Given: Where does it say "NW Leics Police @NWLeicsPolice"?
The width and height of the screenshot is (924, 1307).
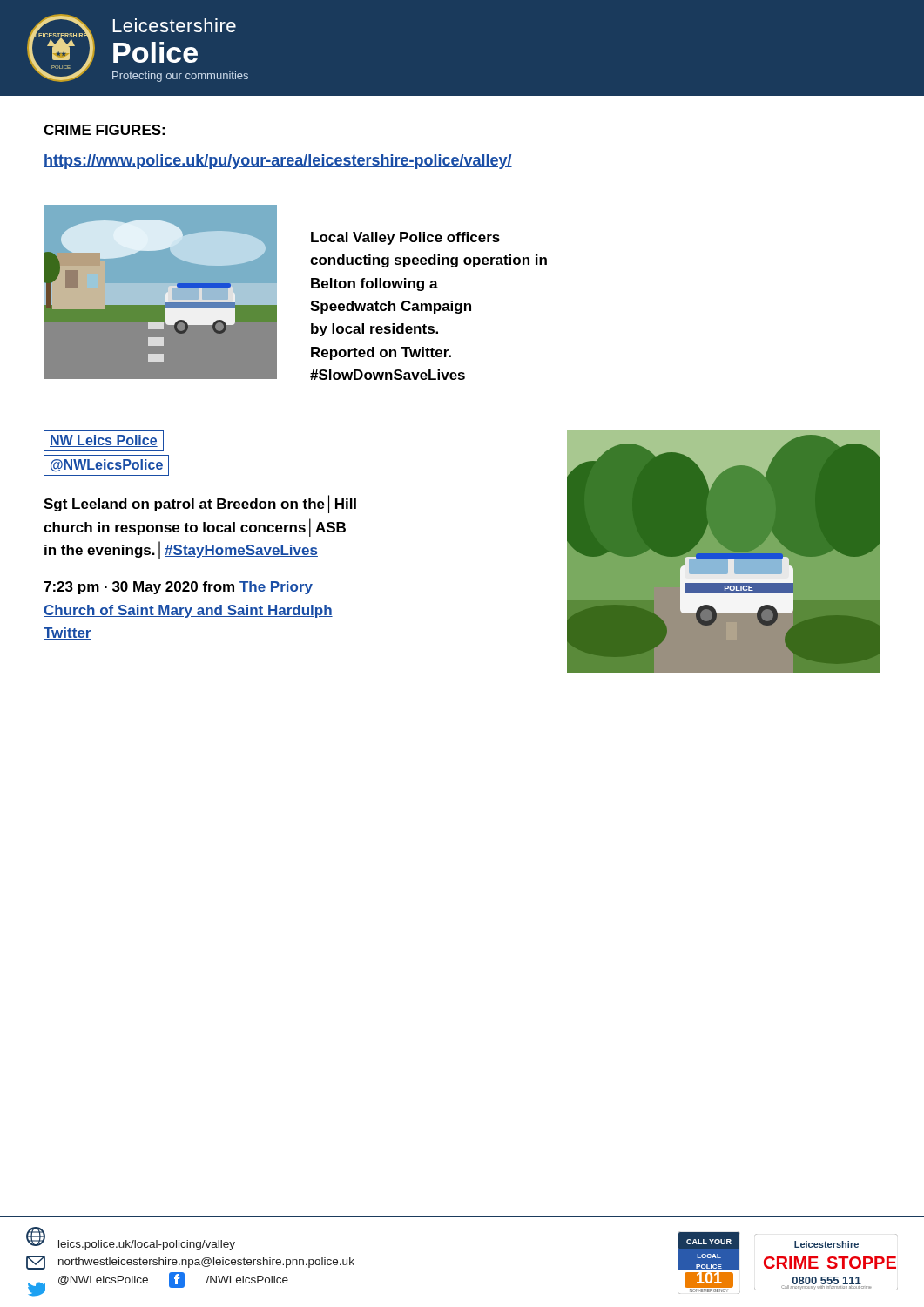Looking at the screenshot, I should [106, 453].
